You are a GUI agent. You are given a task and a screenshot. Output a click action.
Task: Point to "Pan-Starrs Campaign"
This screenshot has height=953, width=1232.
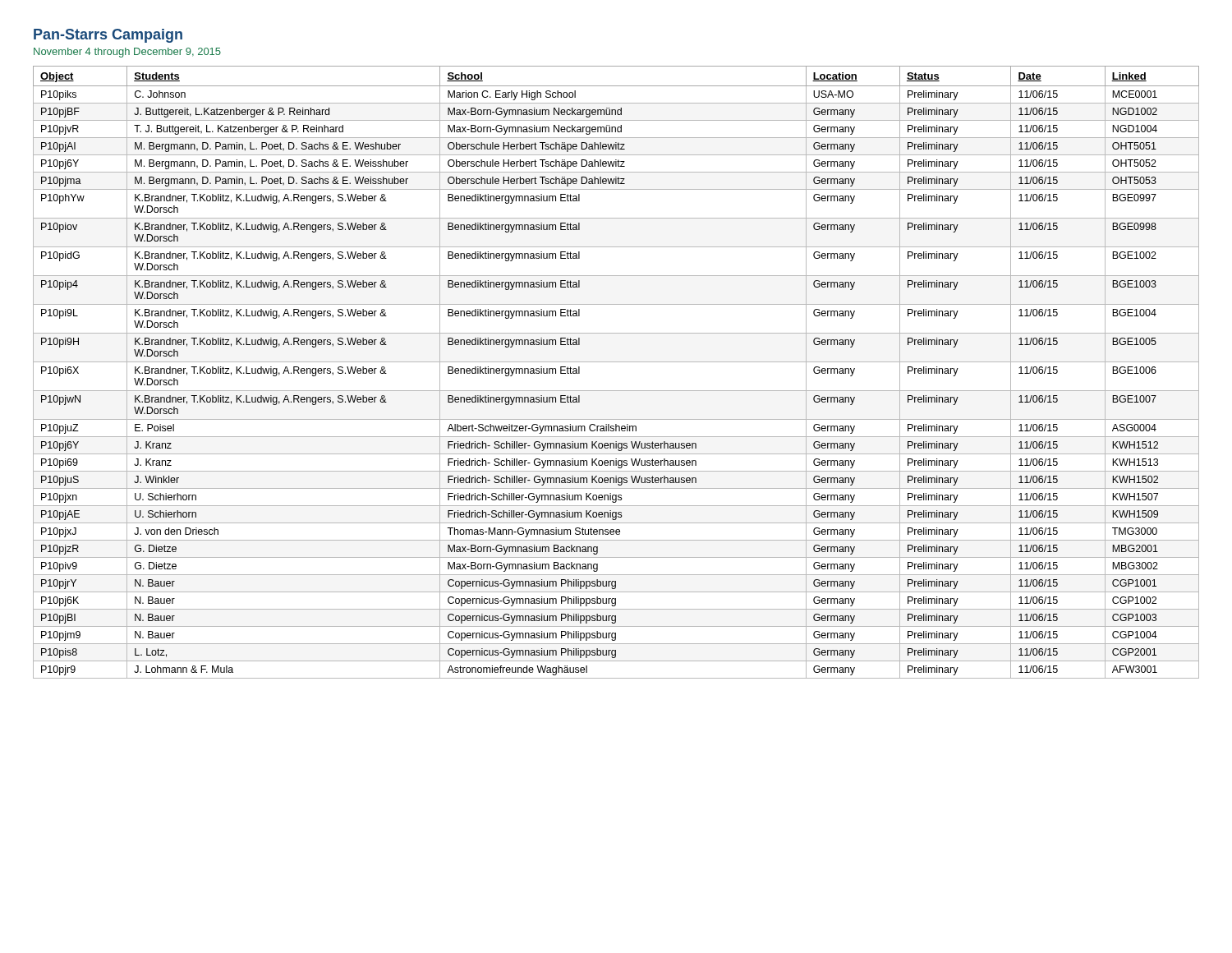(x=108, y=34)
